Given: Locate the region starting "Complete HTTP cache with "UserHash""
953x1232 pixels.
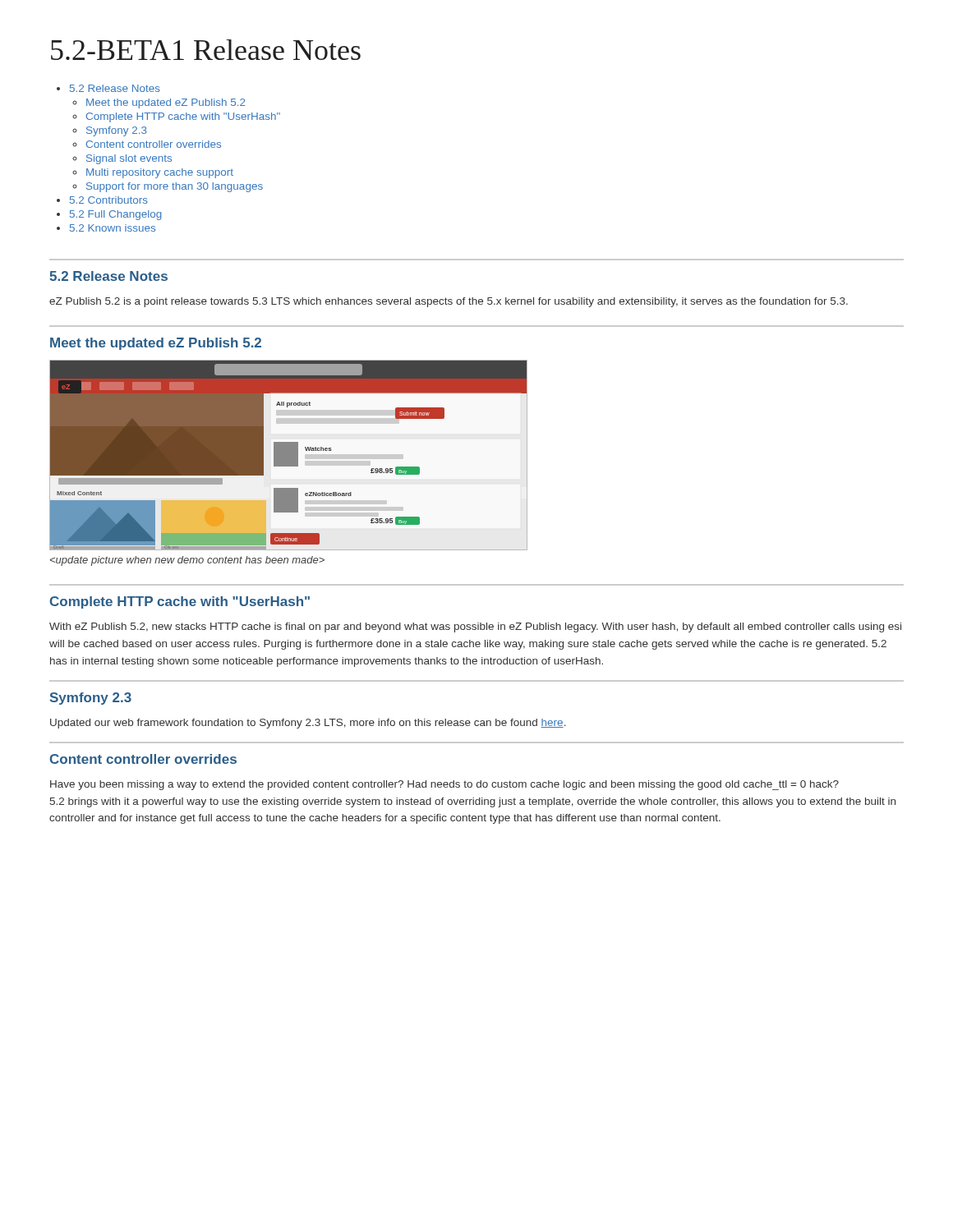Looking at the screenshot, I should tap(180, 602).
